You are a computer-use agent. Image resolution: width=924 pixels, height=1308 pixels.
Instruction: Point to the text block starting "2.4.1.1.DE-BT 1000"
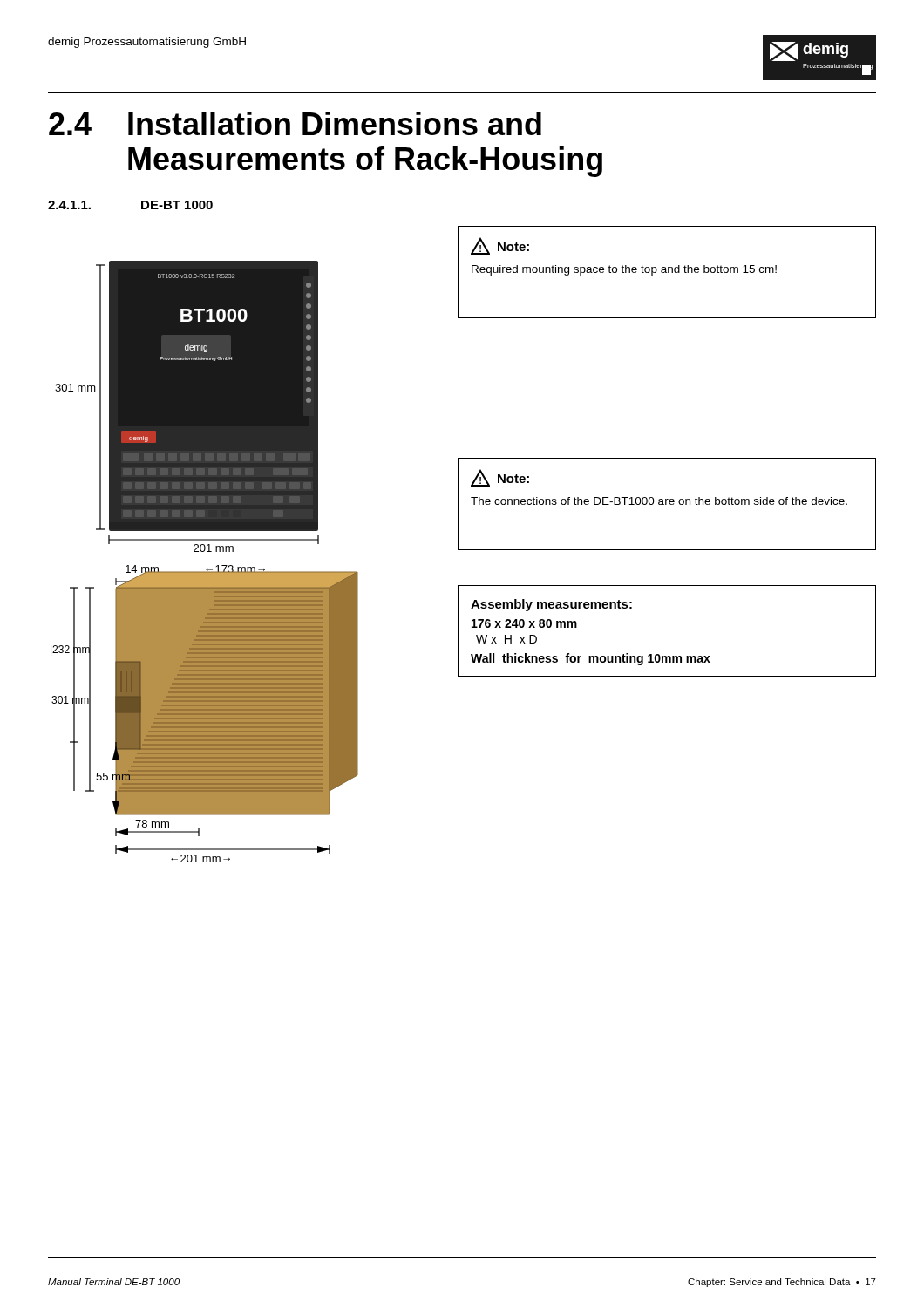131,205
